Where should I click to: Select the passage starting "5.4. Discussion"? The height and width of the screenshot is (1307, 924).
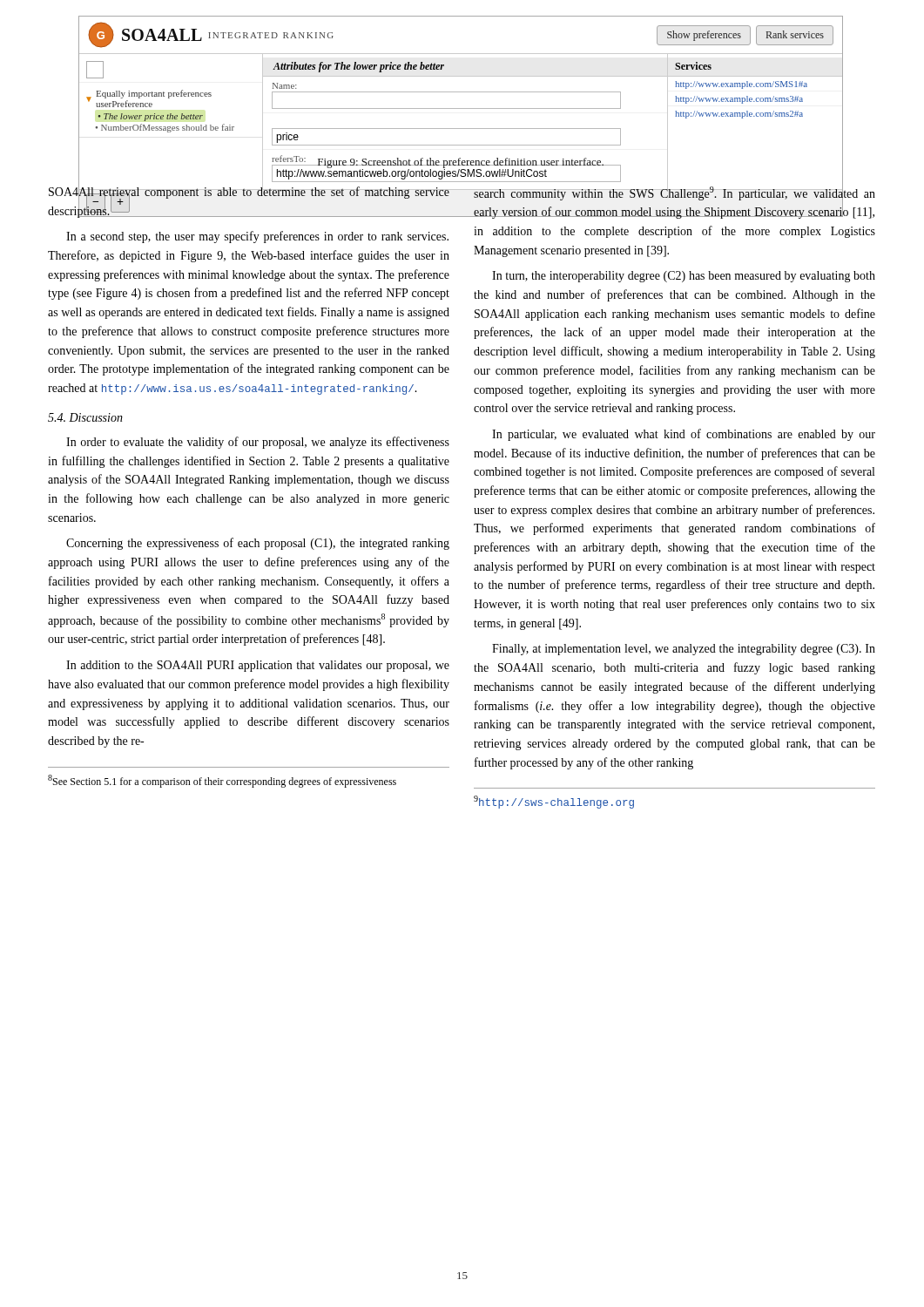tap(85, 418)
